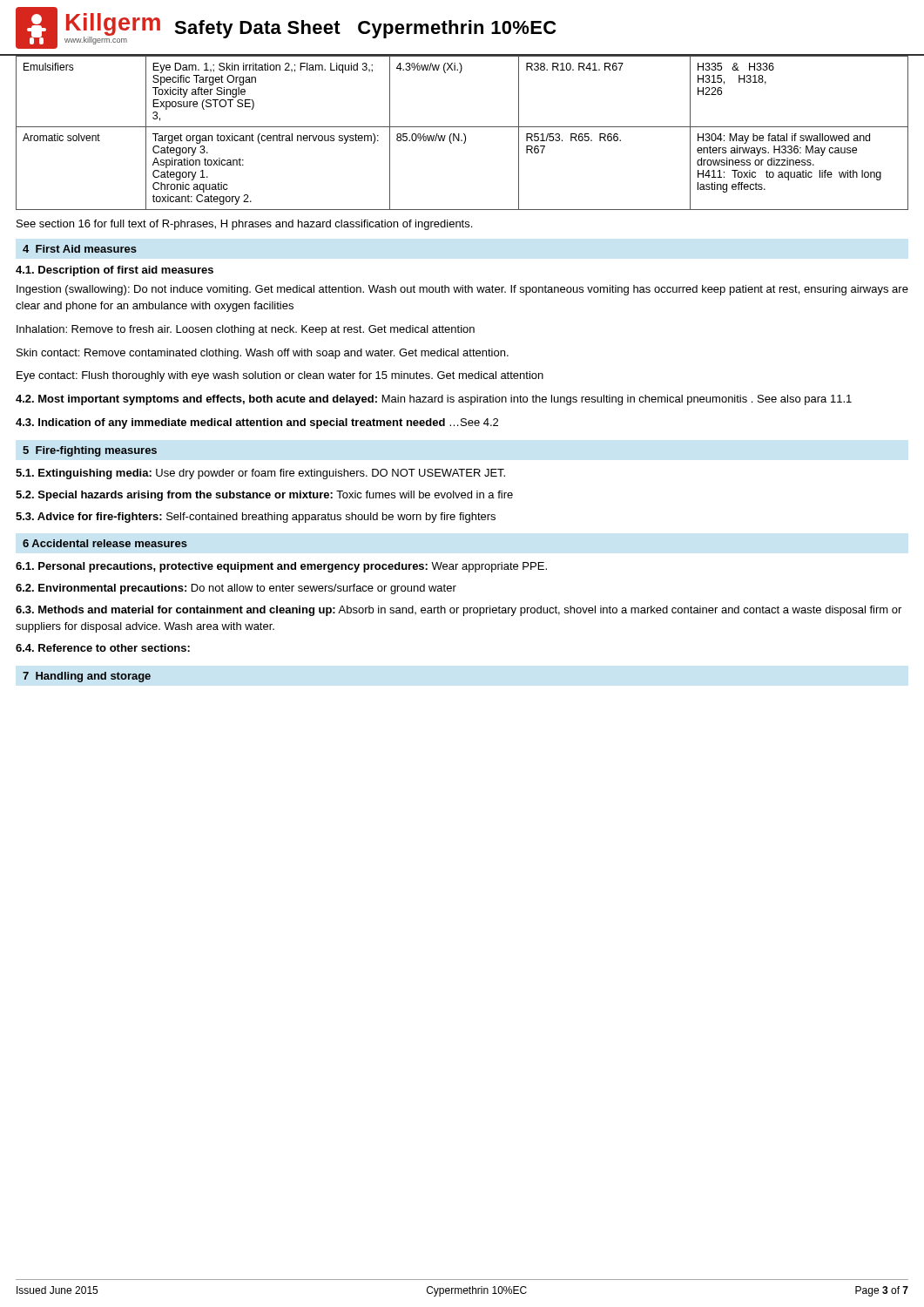The image size is (924, 1307).
Task: Navigate to the text block starting "1. Description of first aid measures"
Action: [115, 270]
